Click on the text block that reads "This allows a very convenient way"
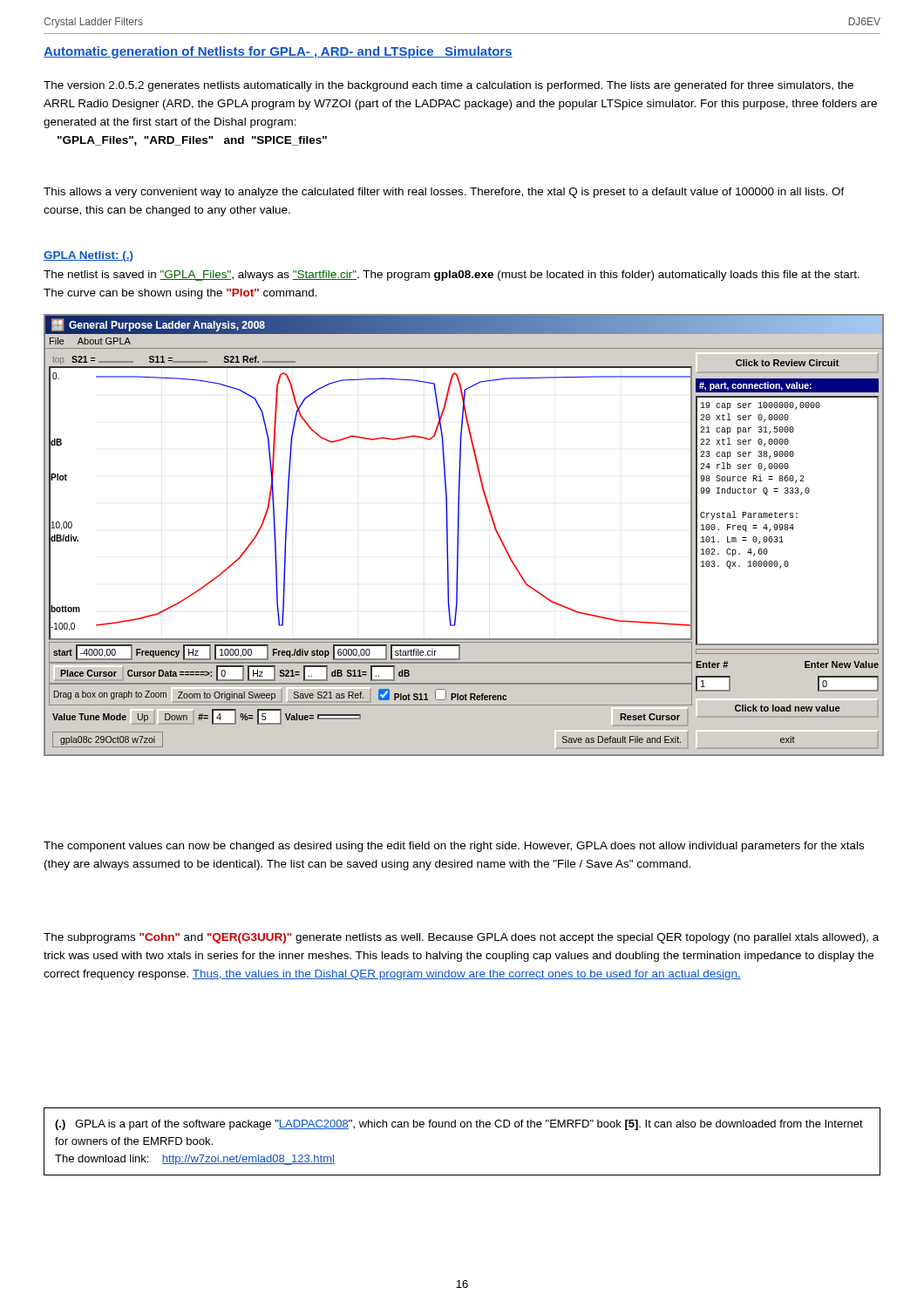The width and height of the screenshot is (924, 1308). 444,201
